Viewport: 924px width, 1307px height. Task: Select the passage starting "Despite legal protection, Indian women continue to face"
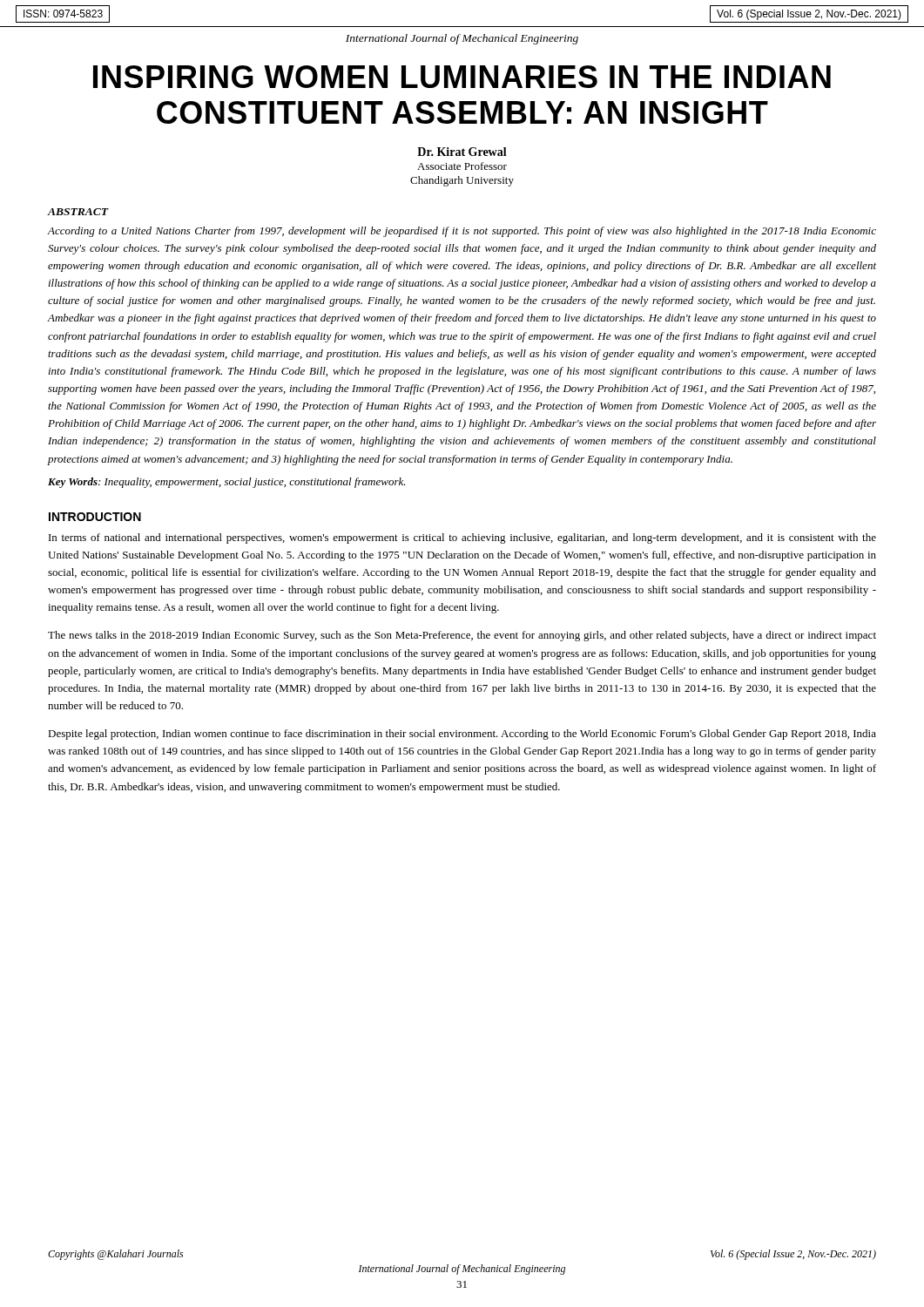[462, 760]
